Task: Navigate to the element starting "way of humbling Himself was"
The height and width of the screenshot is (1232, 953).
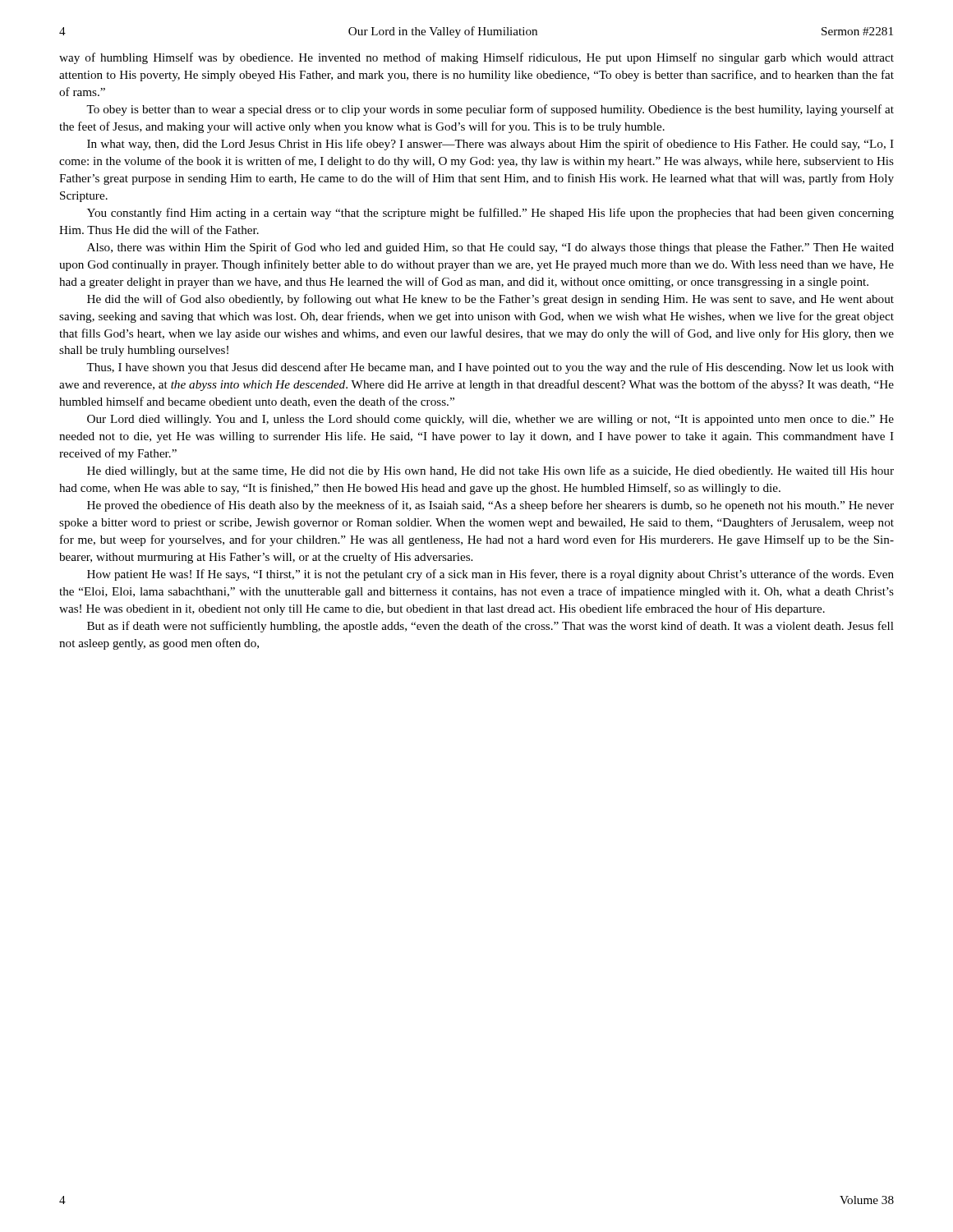Action: pos(476,75)
